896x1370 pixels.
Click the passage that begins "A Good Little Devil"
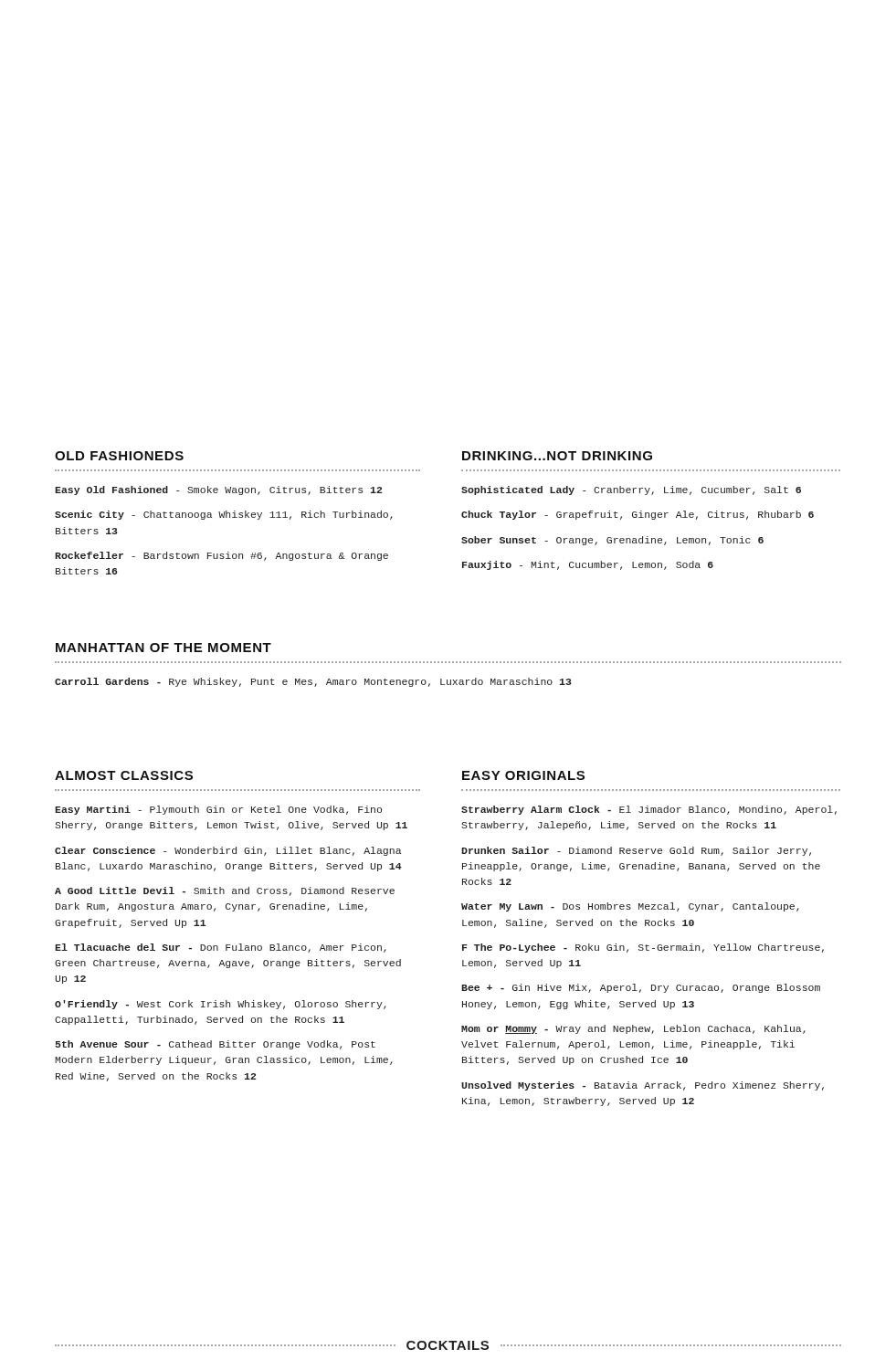tap(225, 907)
